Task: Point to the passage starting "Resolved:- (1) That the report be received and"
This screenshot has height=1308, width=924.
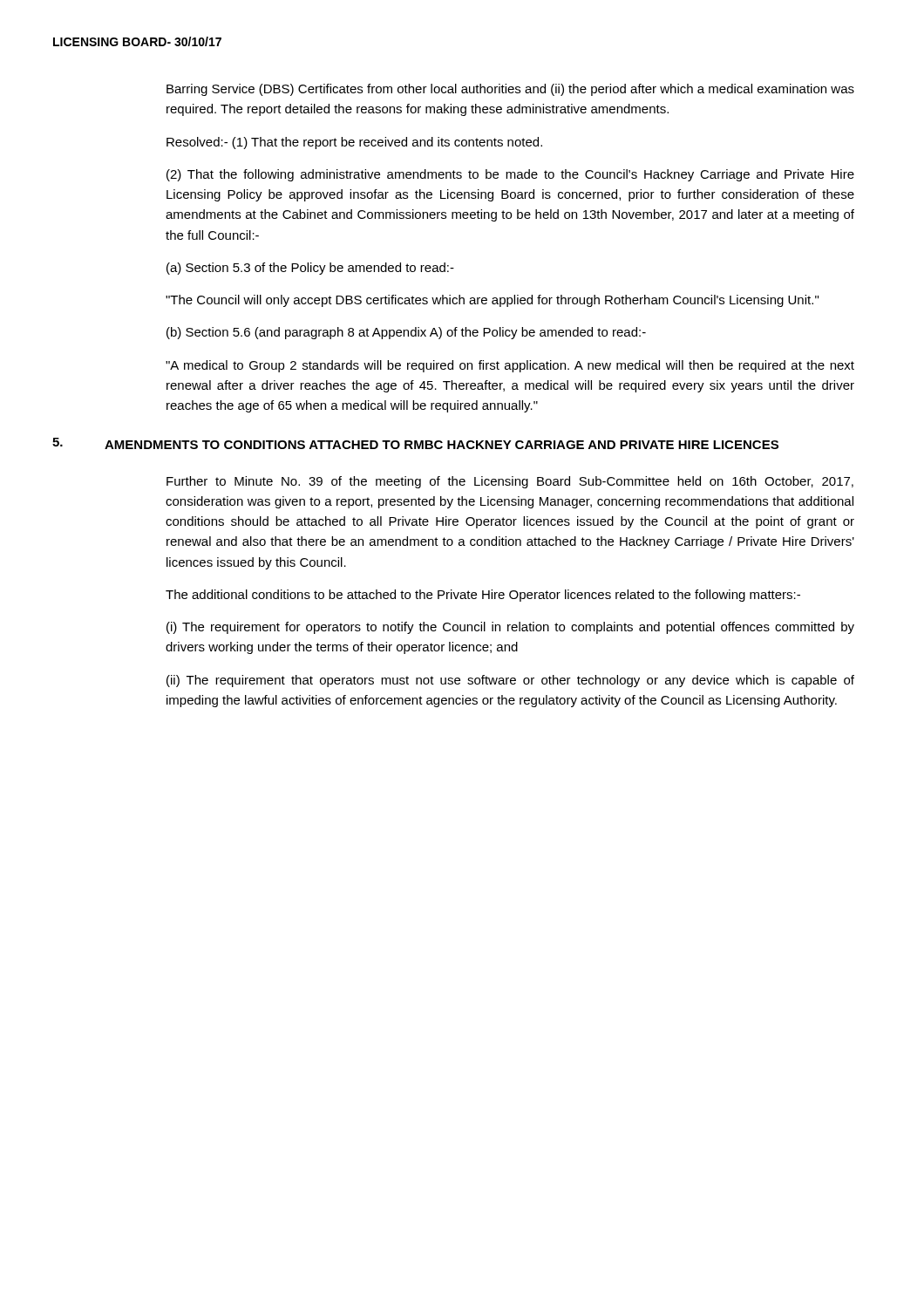Action: [354, 141]
